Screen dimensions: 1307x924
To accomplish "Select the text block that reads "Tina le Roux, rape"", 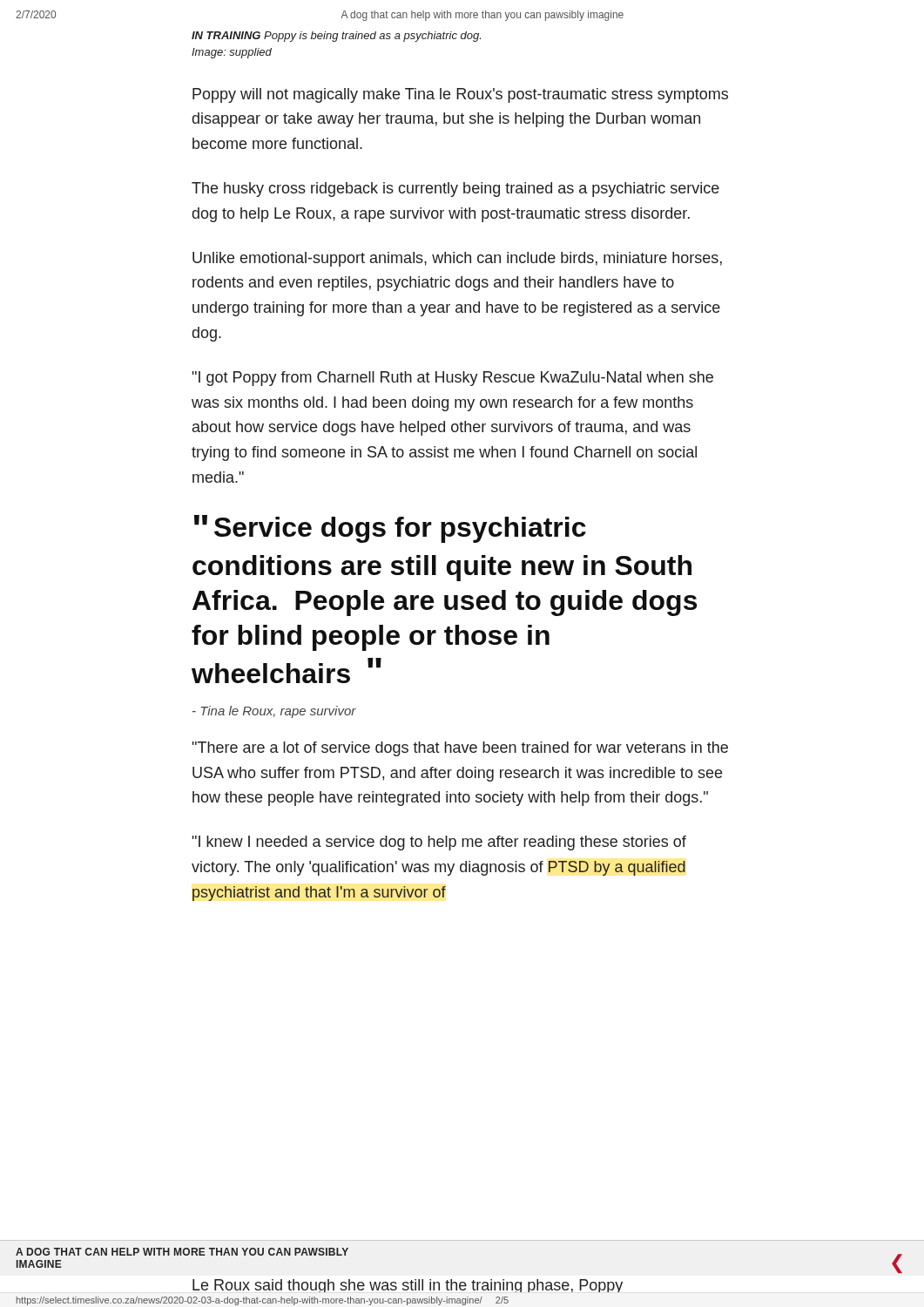I will pos(274,710).
